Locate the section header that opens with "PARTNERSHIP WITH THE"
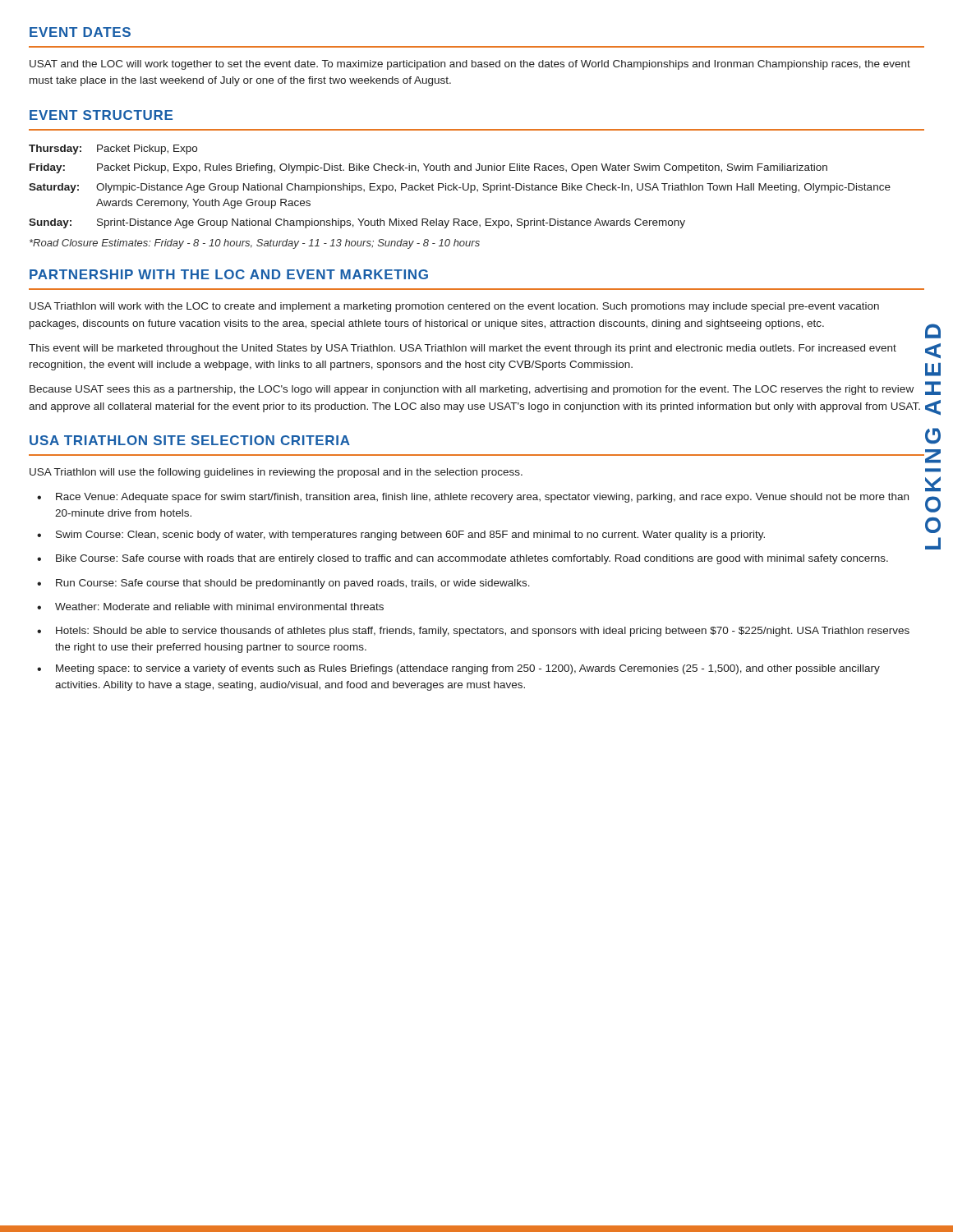The image size is (953, 1232). pyautogui.click(x=229, y=276)
